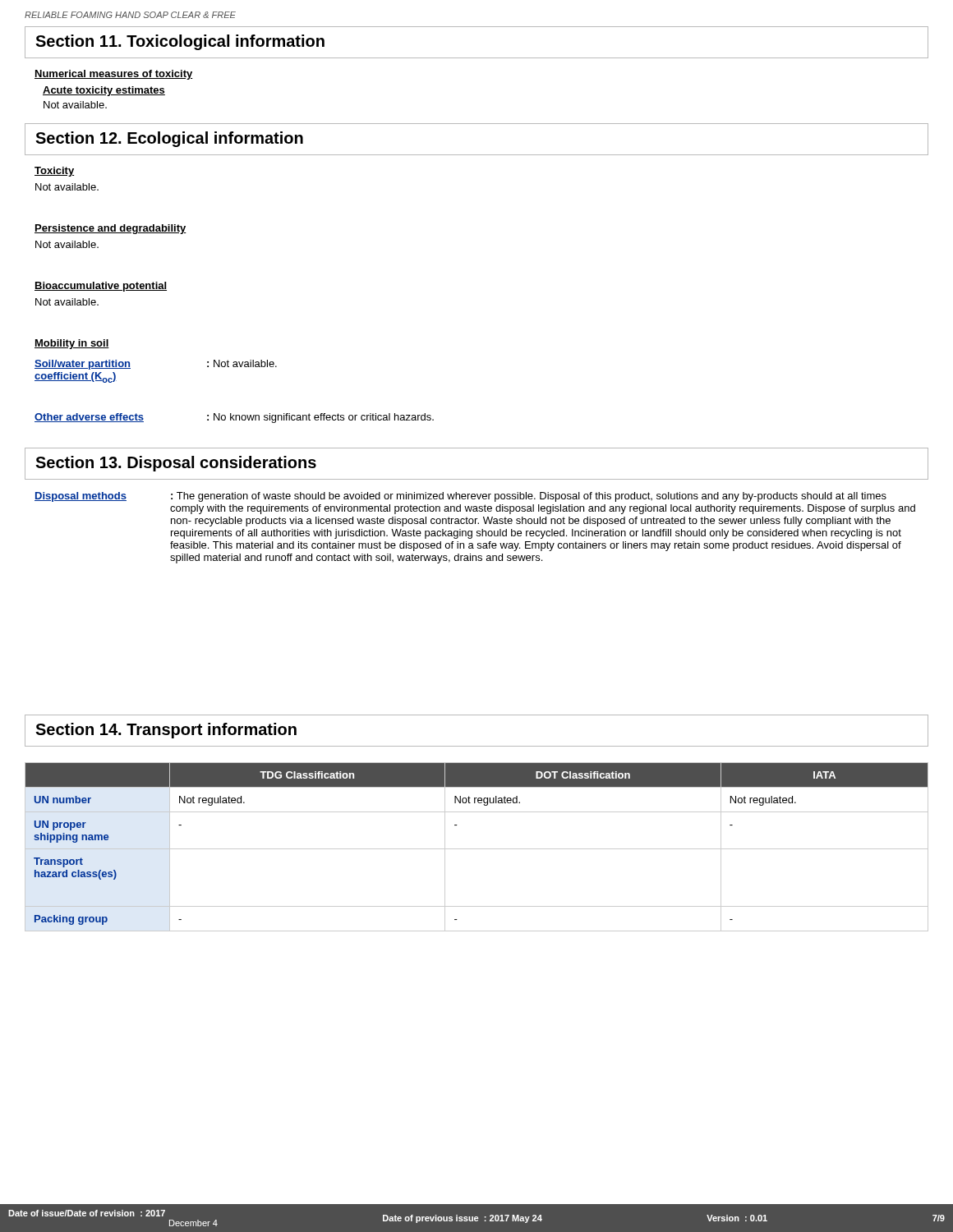Locate the block starting "Disposal methods :"
This screenshot has height=1232, width=953.
point(476,526)
